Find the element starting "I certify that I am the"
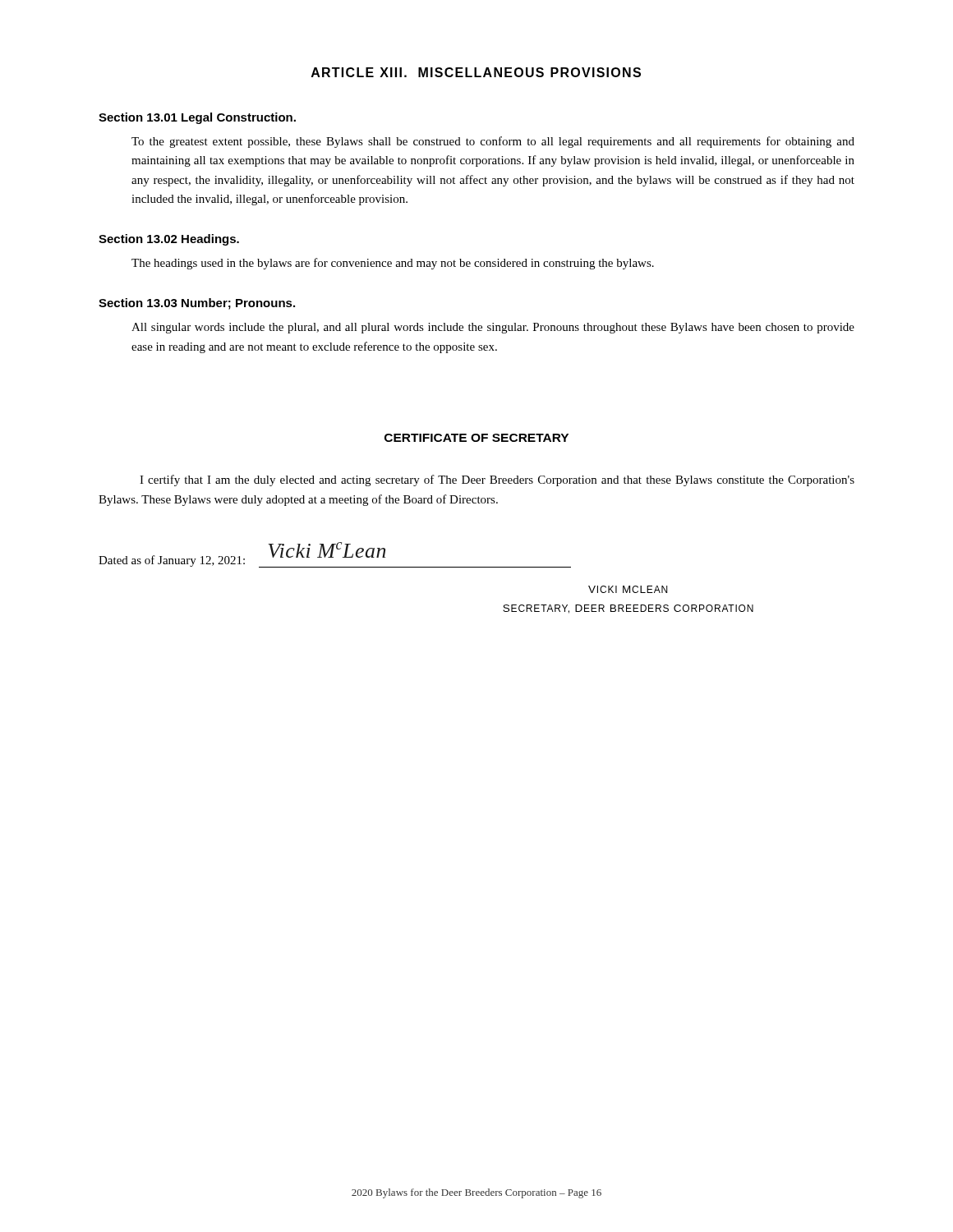This screenshot has height=1232, width=953. pyautogui.click(x=476, y=489)
